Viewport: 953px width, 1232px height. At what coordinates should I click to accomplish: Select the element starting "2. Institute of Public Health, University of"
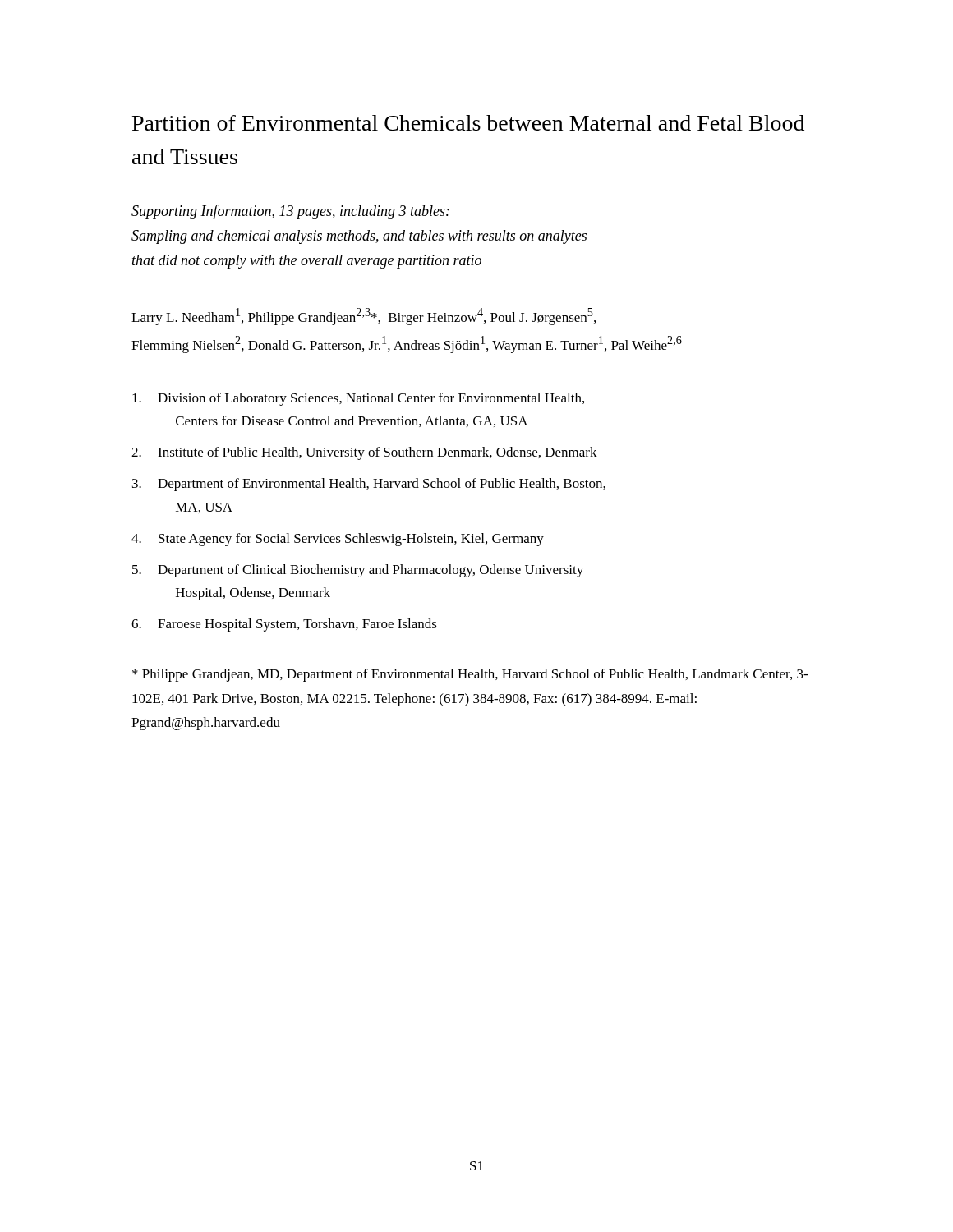[x=364, y=453]
